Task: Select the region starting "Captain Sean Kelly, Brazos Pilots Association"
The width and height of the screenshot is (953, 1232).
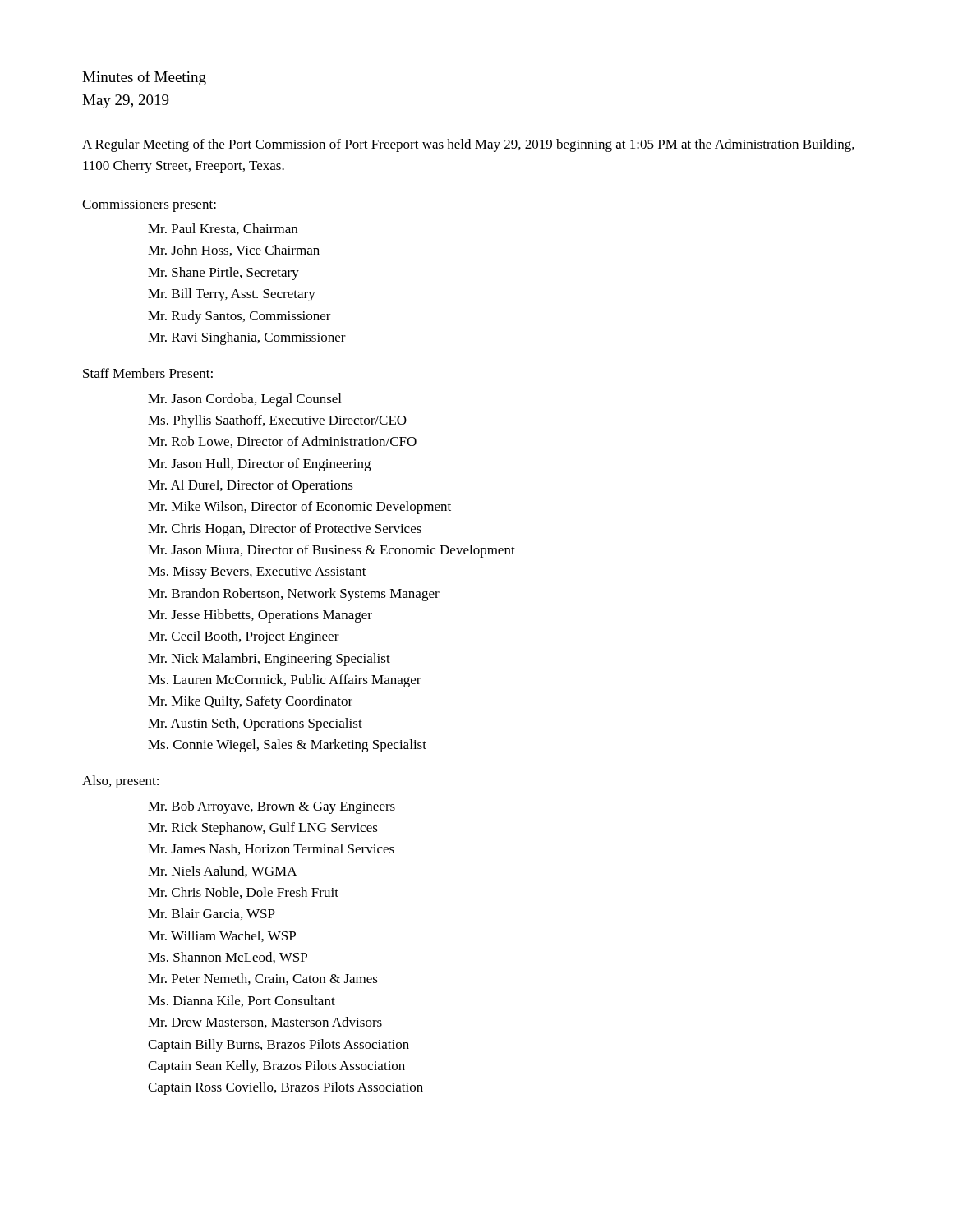Action: 277,1066
